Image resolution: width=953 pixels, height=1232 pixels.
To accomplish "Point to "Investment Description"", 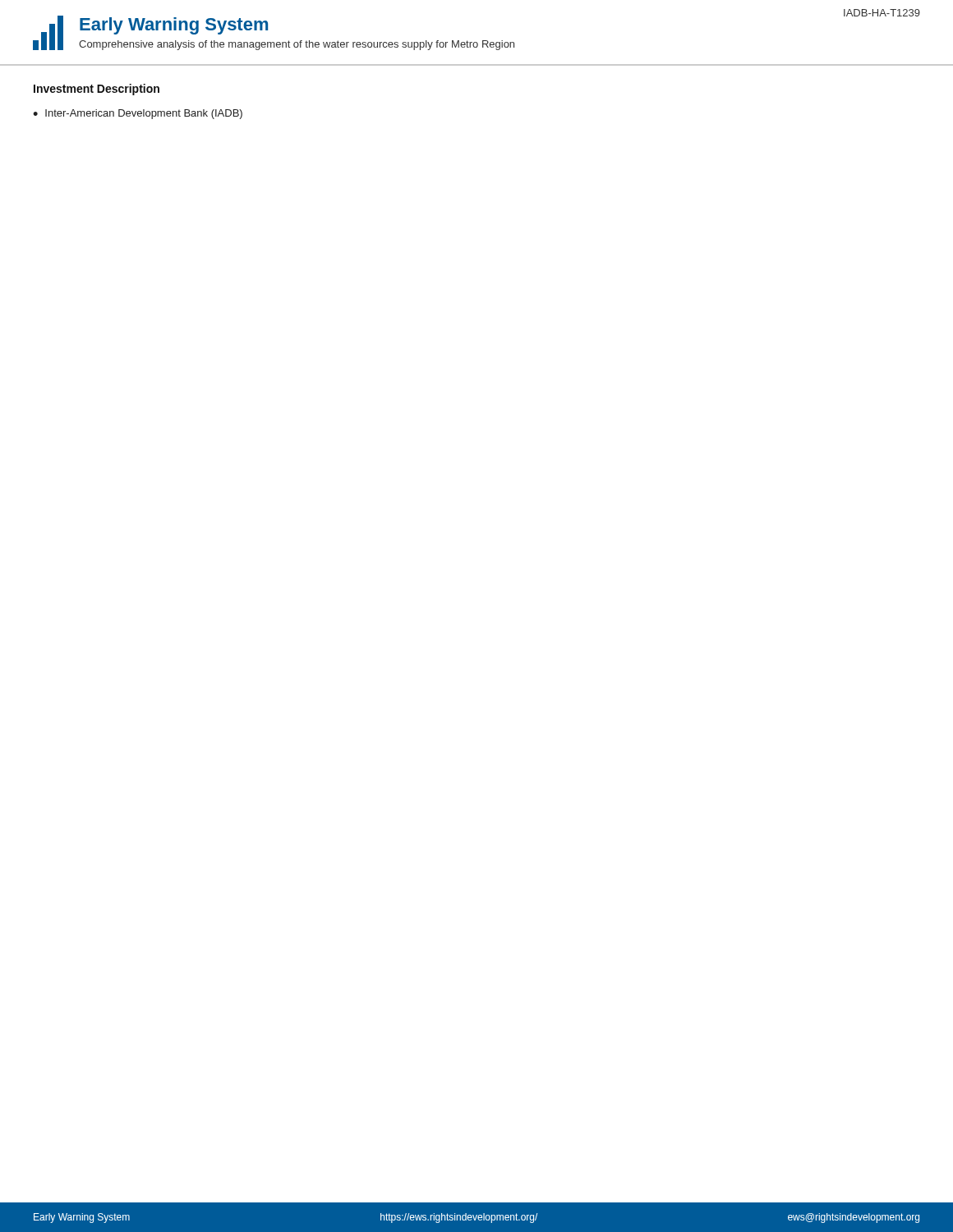I will (96, 89).
